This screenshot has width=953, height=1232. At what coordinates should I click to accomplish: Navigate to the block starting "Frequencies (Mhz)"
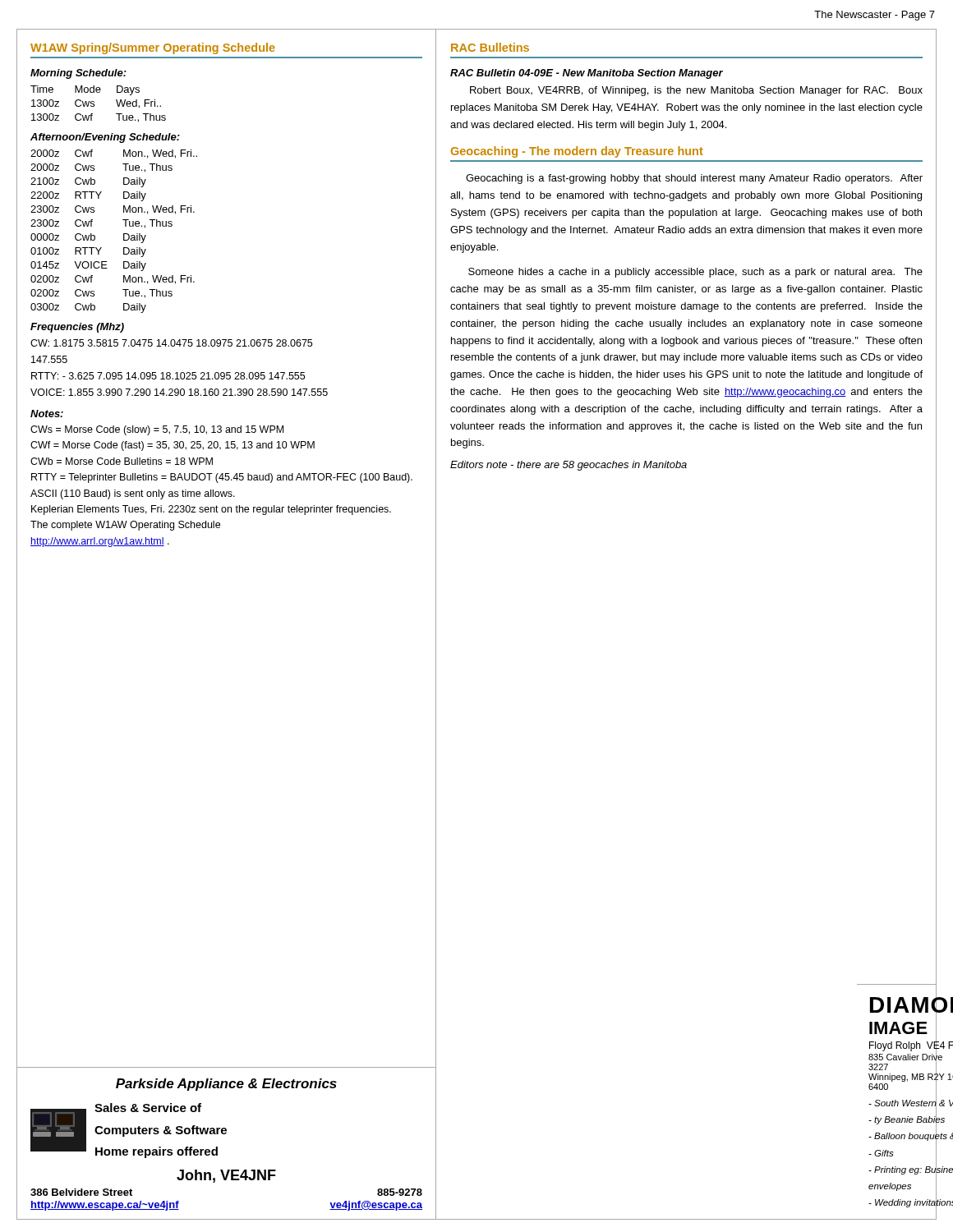pos(77,326)
